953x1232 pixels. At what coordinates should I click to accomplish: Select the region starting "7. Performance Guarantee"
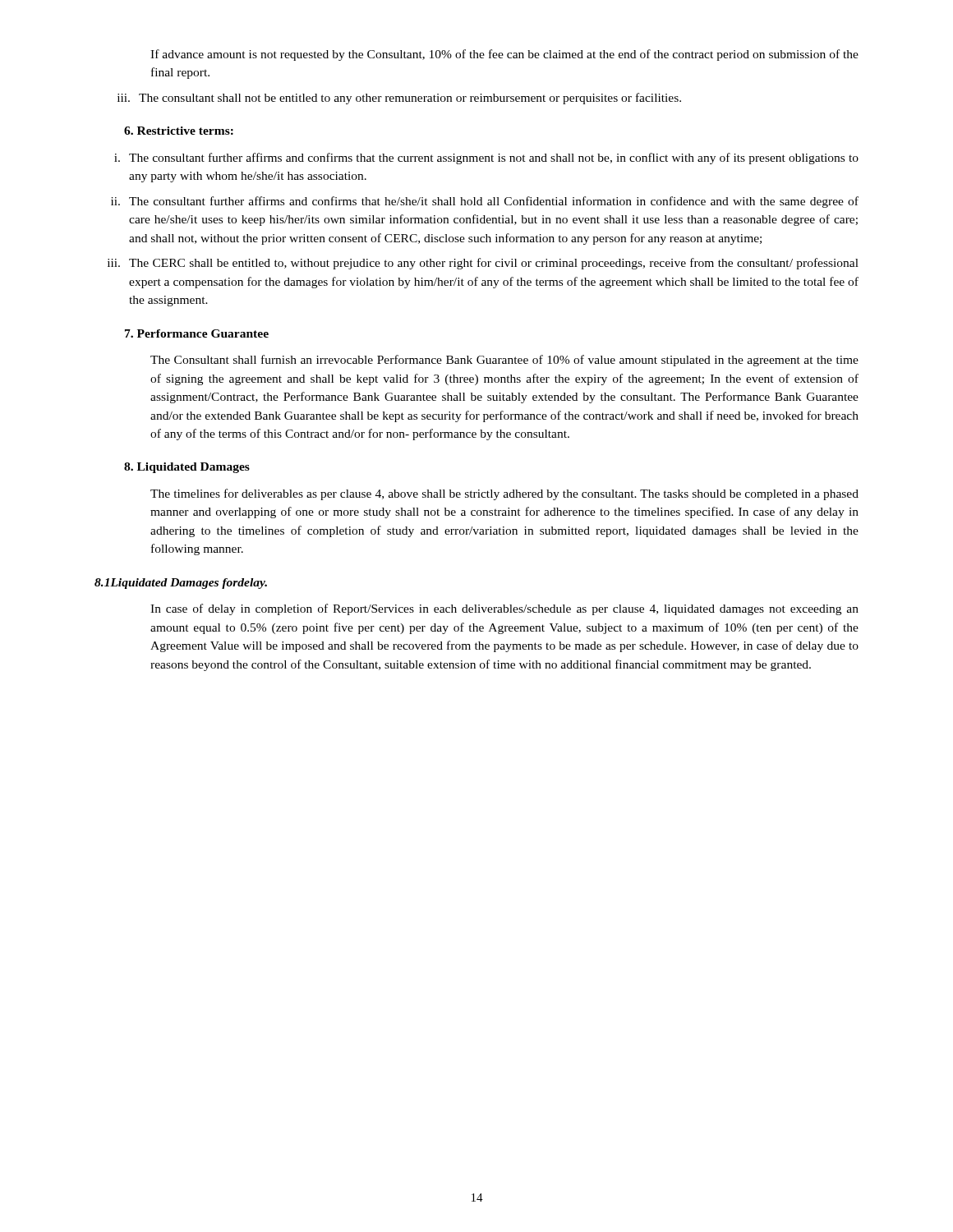196,333
